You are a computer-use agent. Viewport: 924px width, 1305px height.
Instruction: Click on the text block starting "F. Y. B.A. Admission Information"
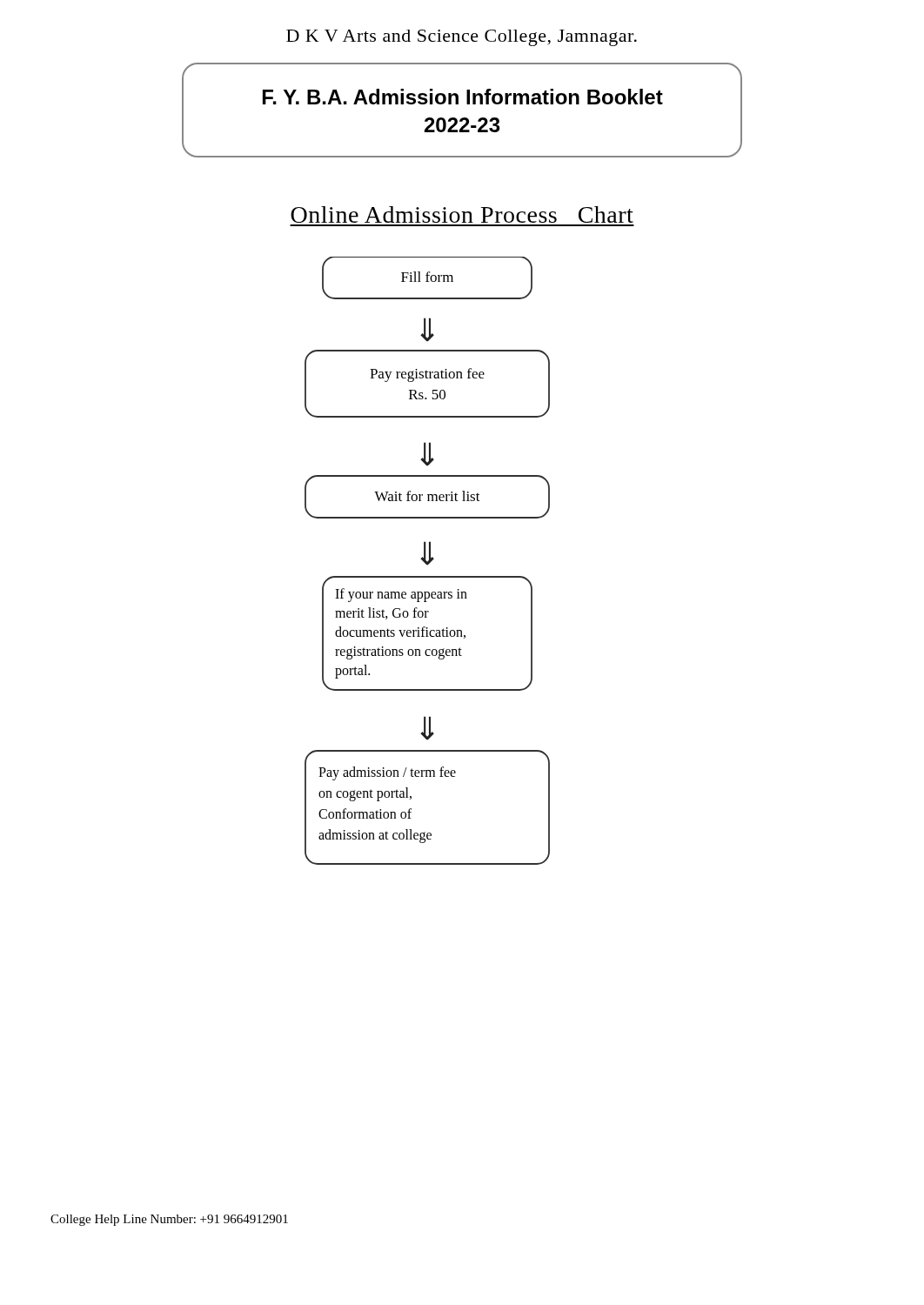462,111
